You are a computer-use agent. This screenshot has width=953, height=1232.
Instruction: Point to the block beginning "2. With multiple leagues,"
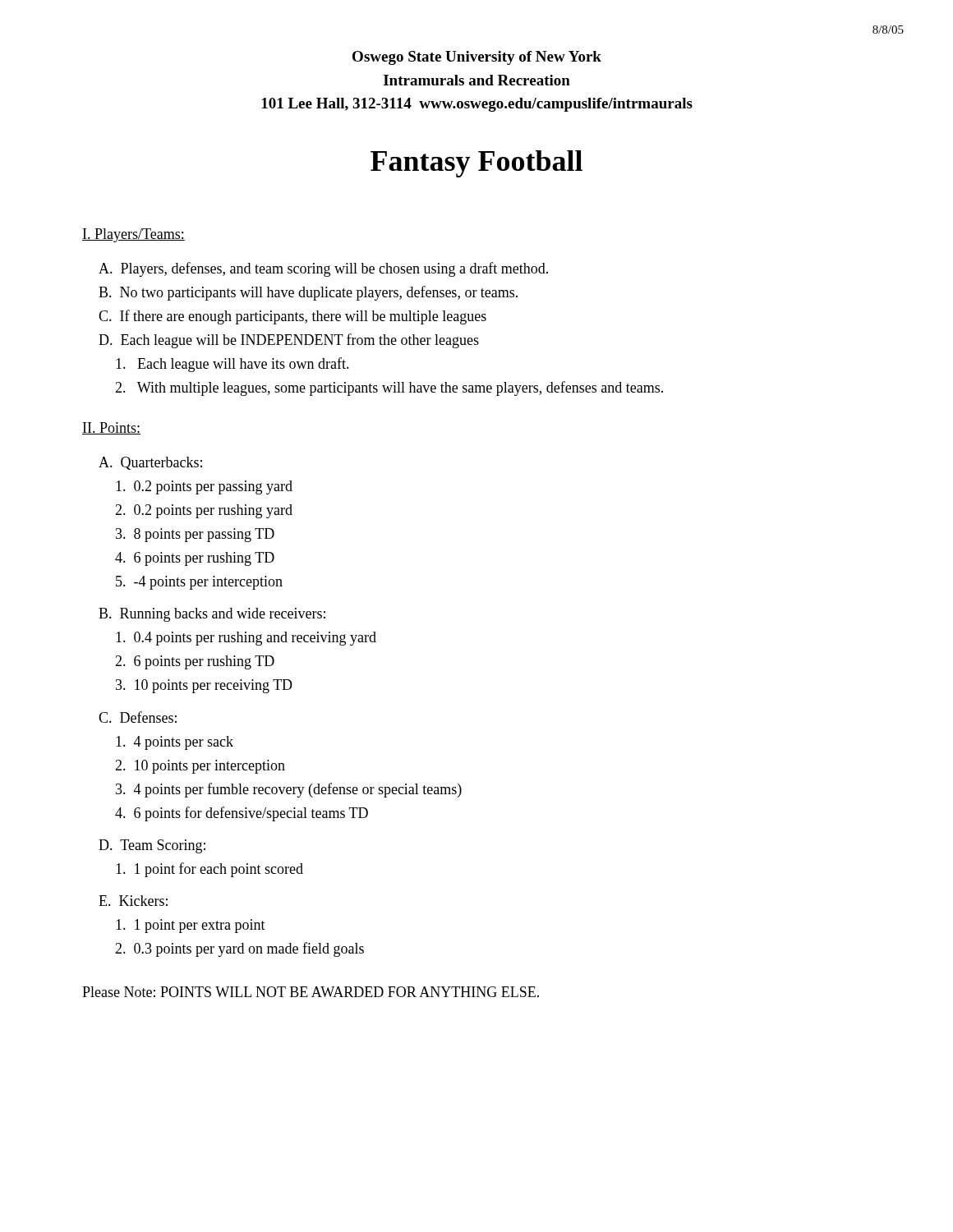pos(390,388)
